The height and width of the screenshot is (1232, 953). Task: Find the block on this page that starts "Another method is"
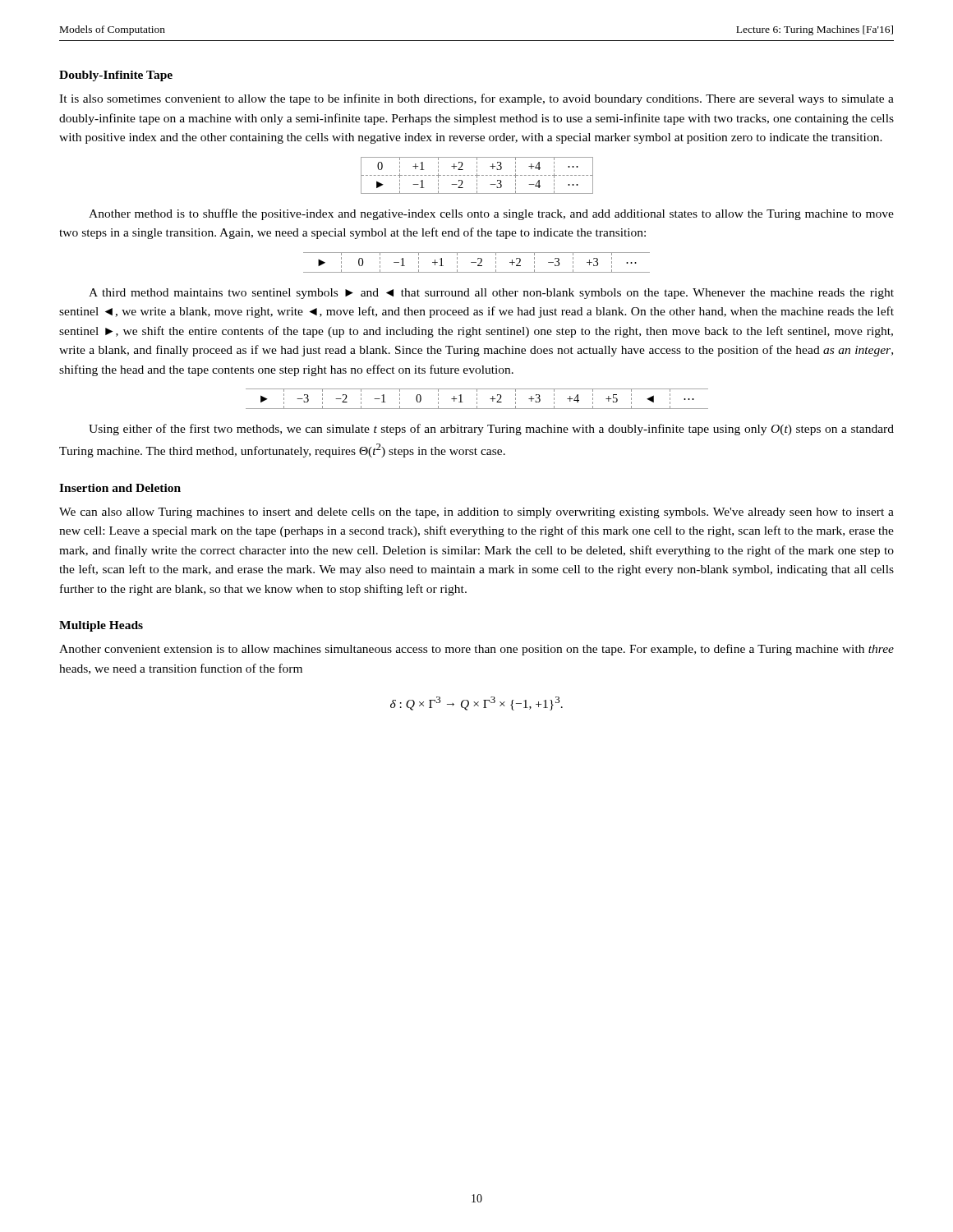point(476,222)
